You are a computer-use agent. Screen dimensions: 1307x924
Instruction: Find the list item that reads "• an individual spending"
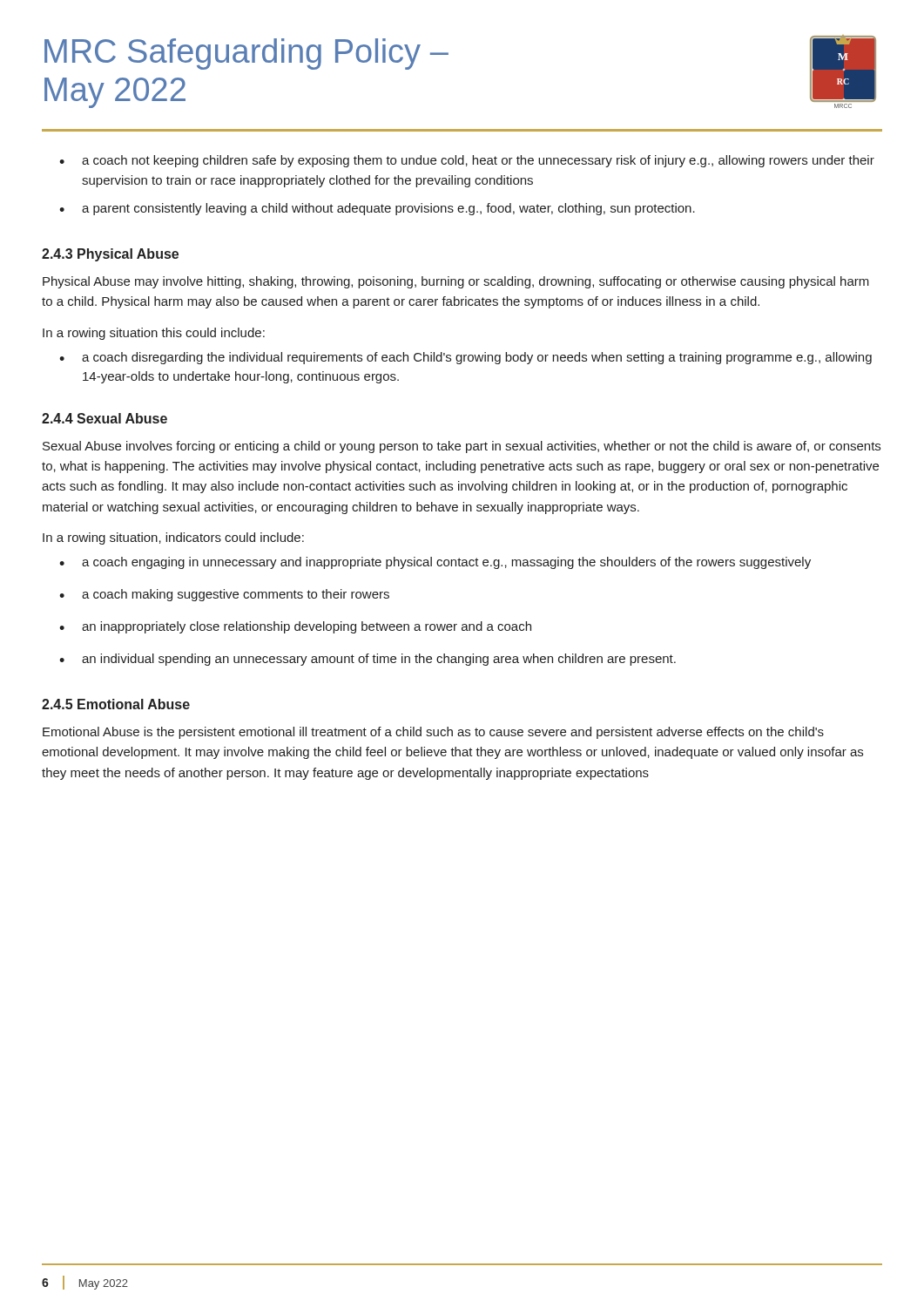point(471,661)
